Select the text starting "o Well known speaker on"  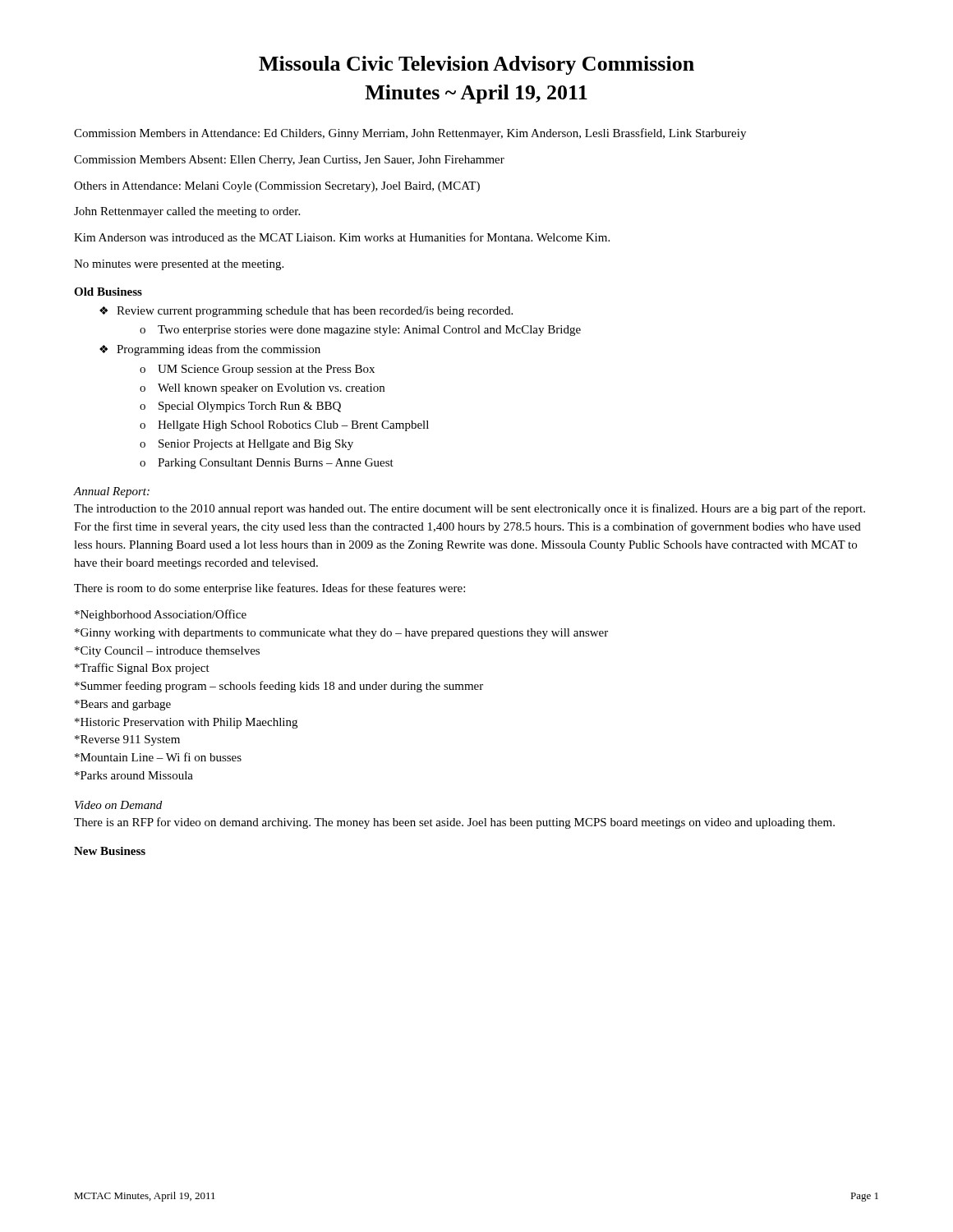[x=262, y=388]
